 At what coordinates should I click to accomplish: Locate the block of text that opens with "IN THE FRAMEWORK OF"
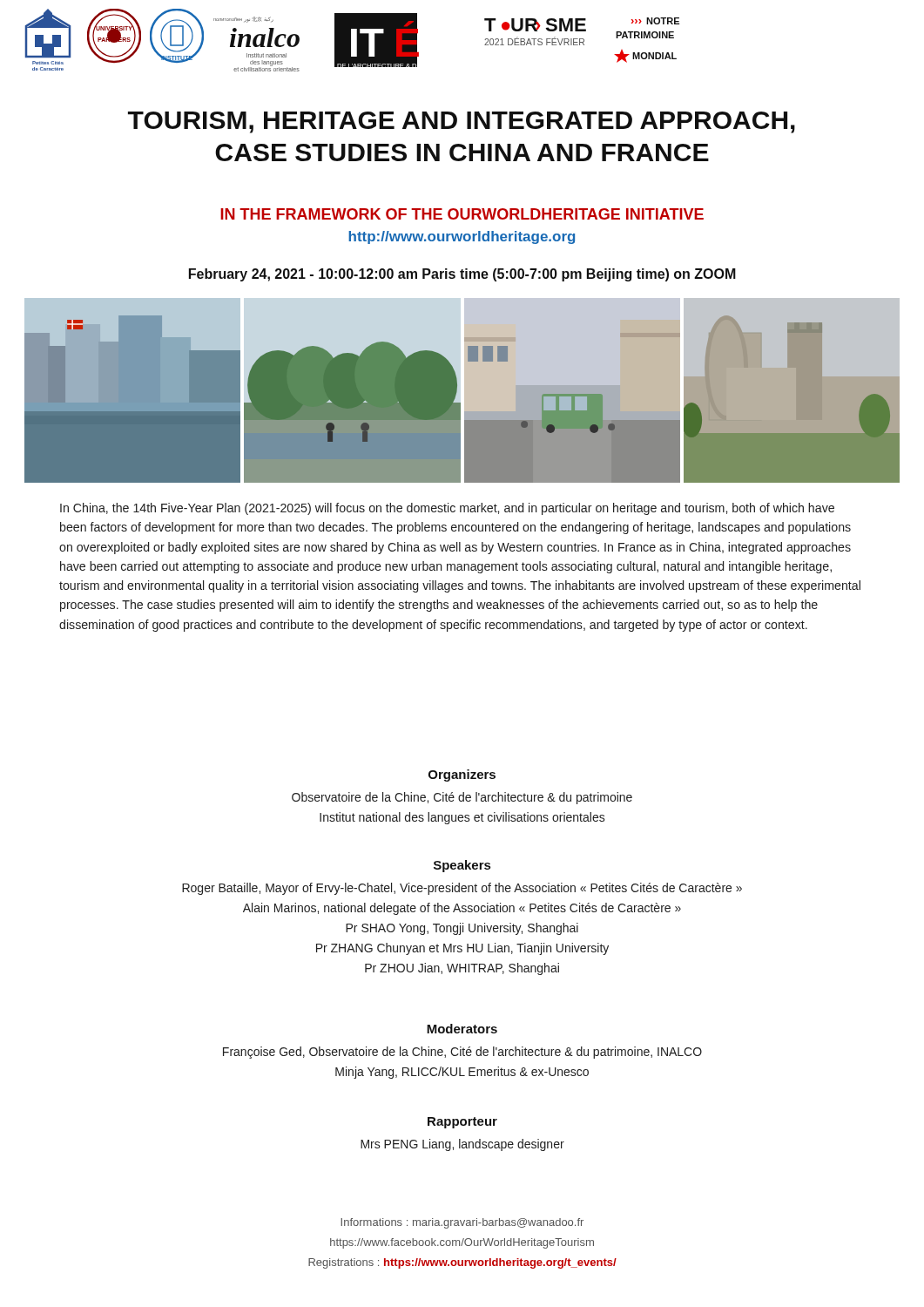pos(462,214)
